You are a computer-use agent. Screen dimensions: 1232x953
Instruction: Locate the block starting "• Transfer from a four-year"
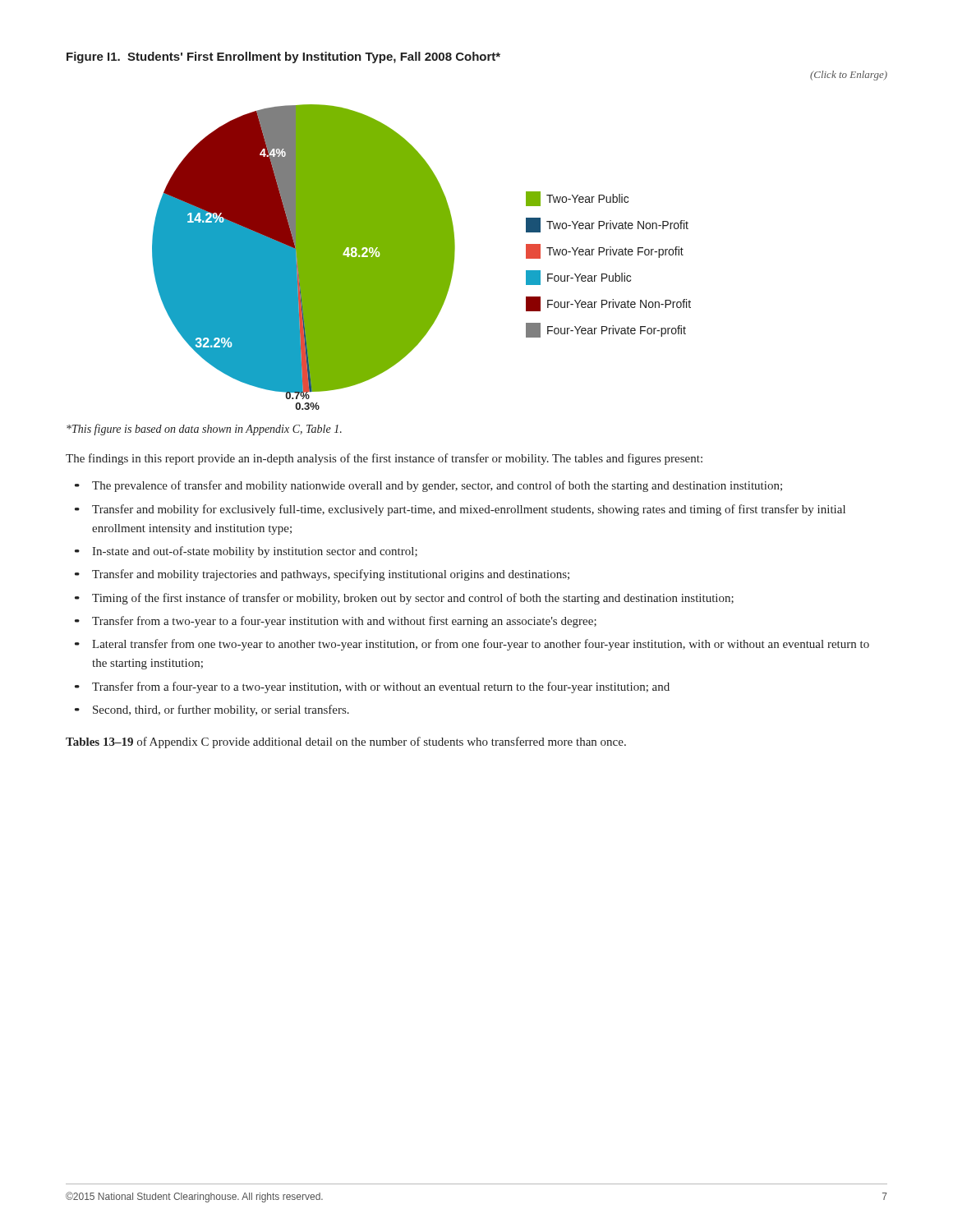373,687
